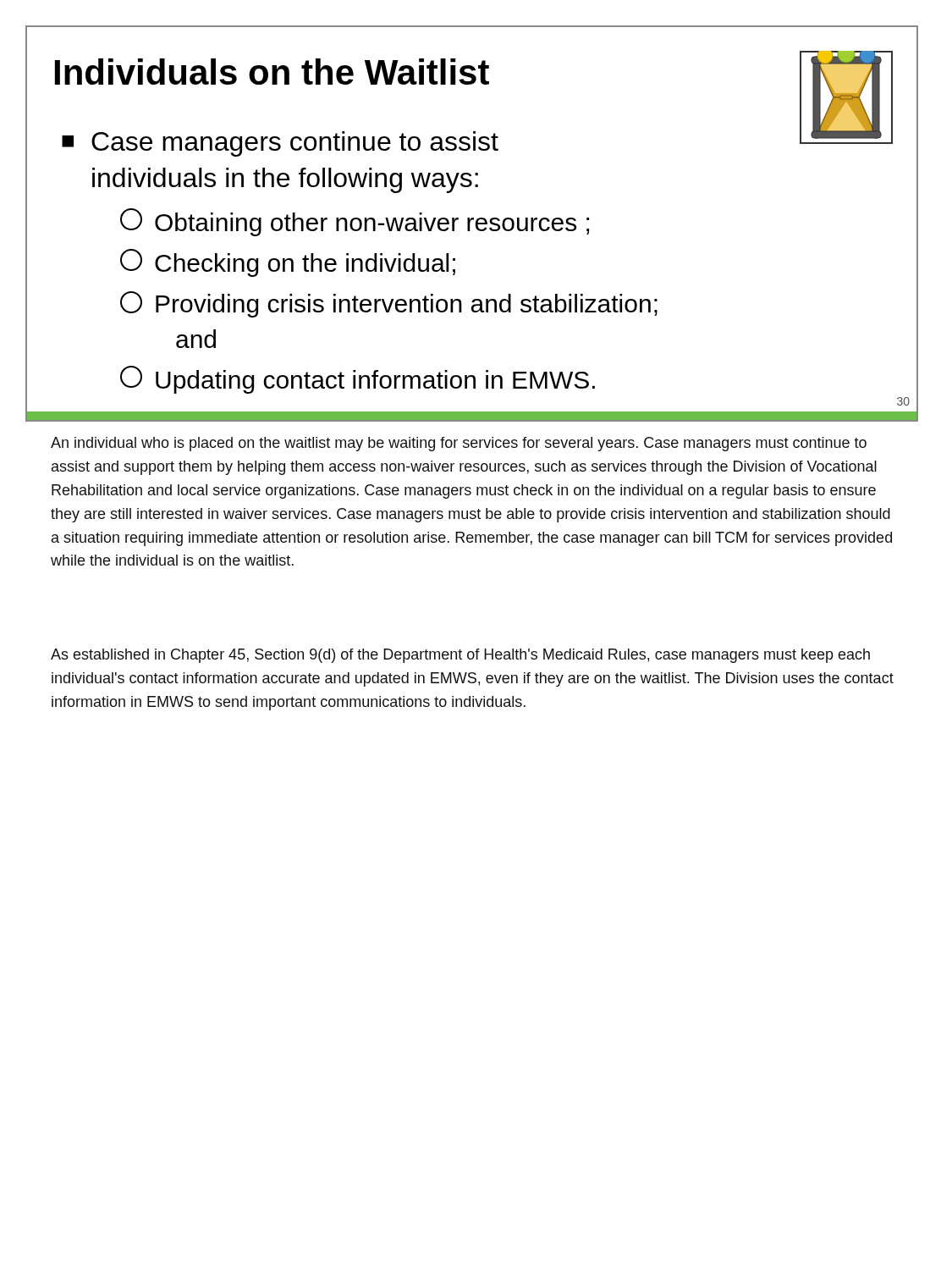Click on the element starting "An individual who is placed on"
This screenshot has width=952, height=1270.
pyautogui.click(x=472, y=502)
